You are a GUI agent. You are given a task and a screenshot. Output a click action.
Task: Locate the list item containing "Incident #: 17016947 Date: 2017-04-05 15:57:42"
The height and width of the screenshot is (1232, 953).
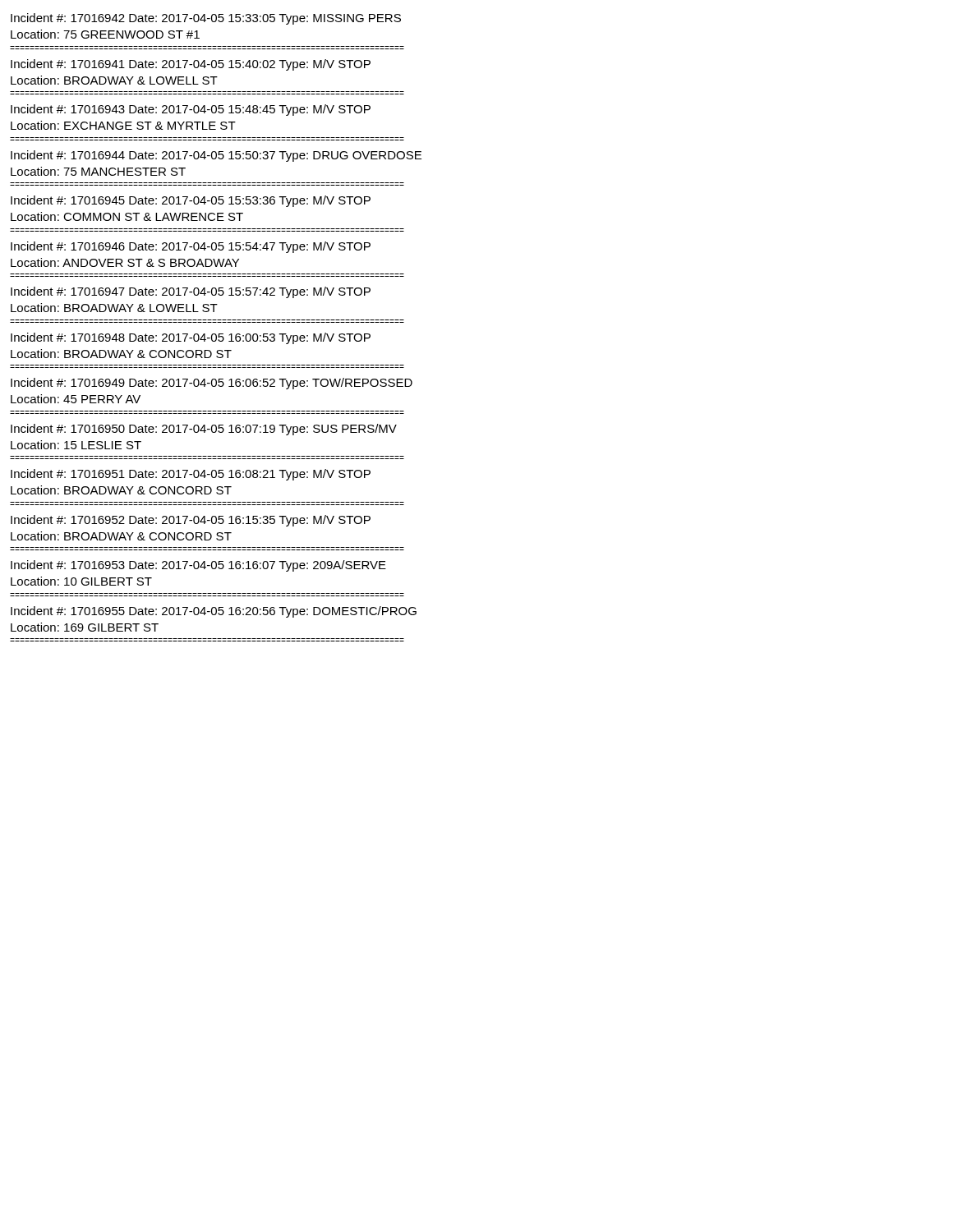pos(191,292)
